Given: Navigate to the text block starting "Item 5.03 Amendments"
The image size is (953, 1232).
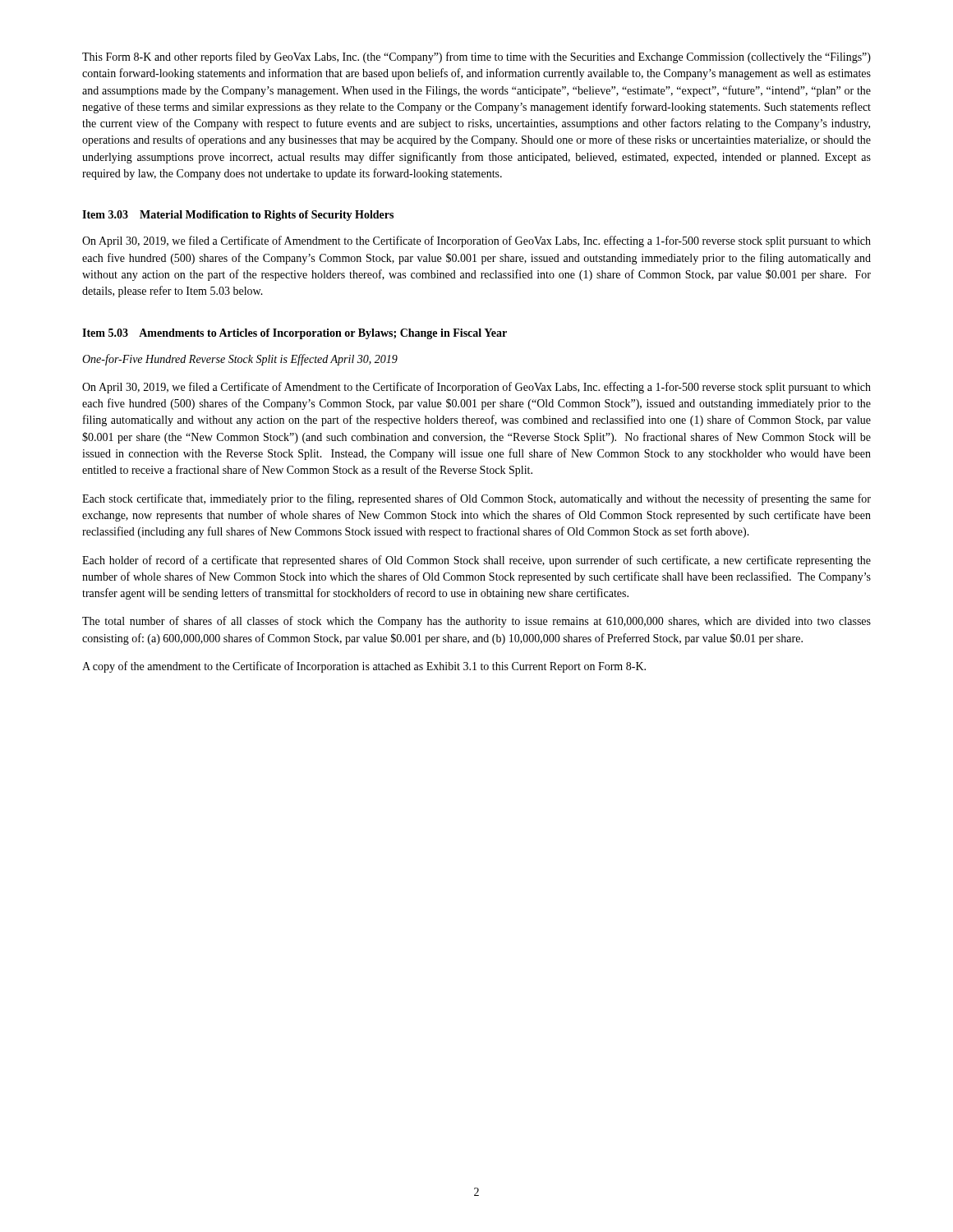Looking at the screenshot, I should click(x=295, y=333).
